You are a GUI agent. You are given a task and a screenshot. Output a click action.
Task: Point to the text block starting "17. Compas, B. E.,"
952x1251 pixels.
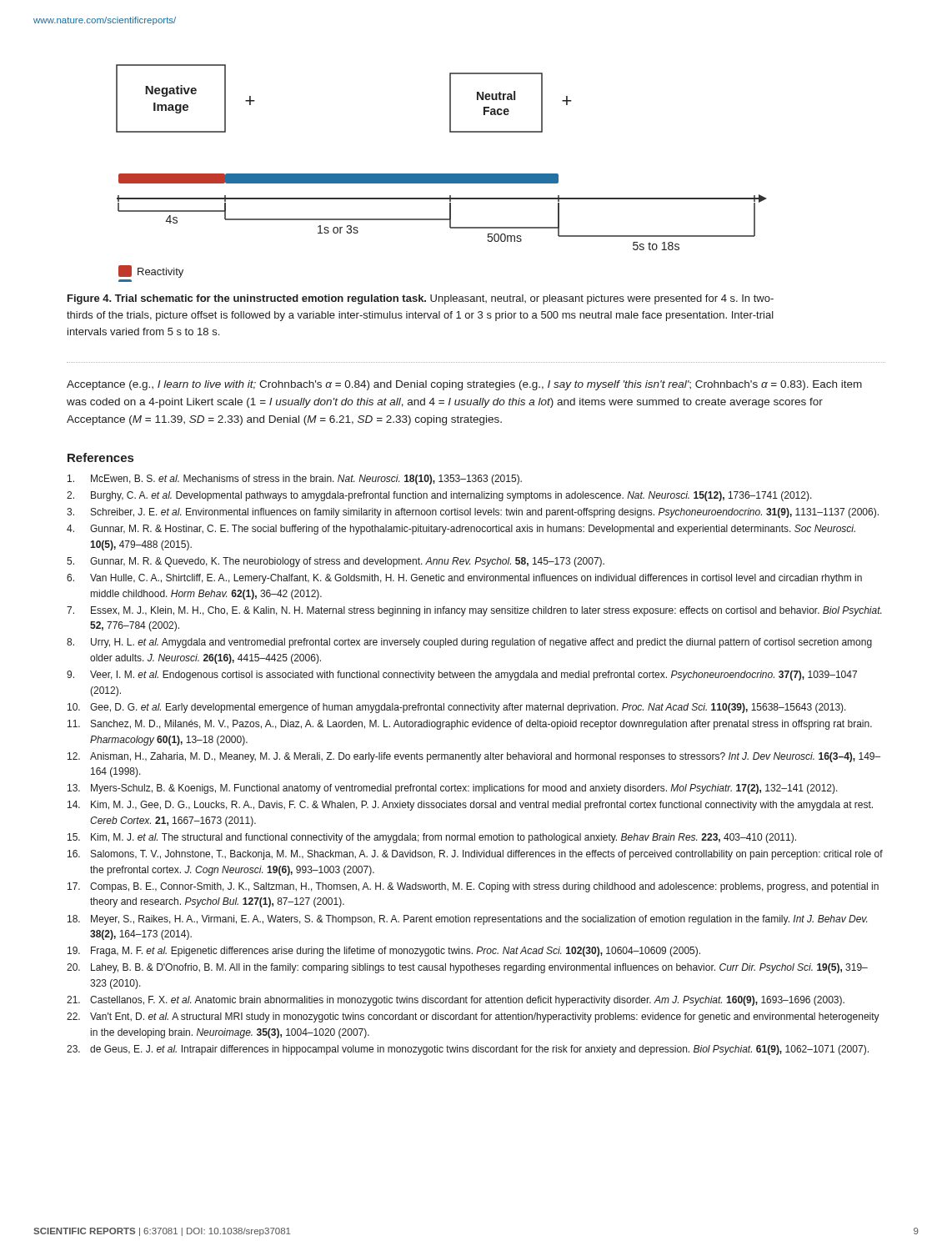473,893
